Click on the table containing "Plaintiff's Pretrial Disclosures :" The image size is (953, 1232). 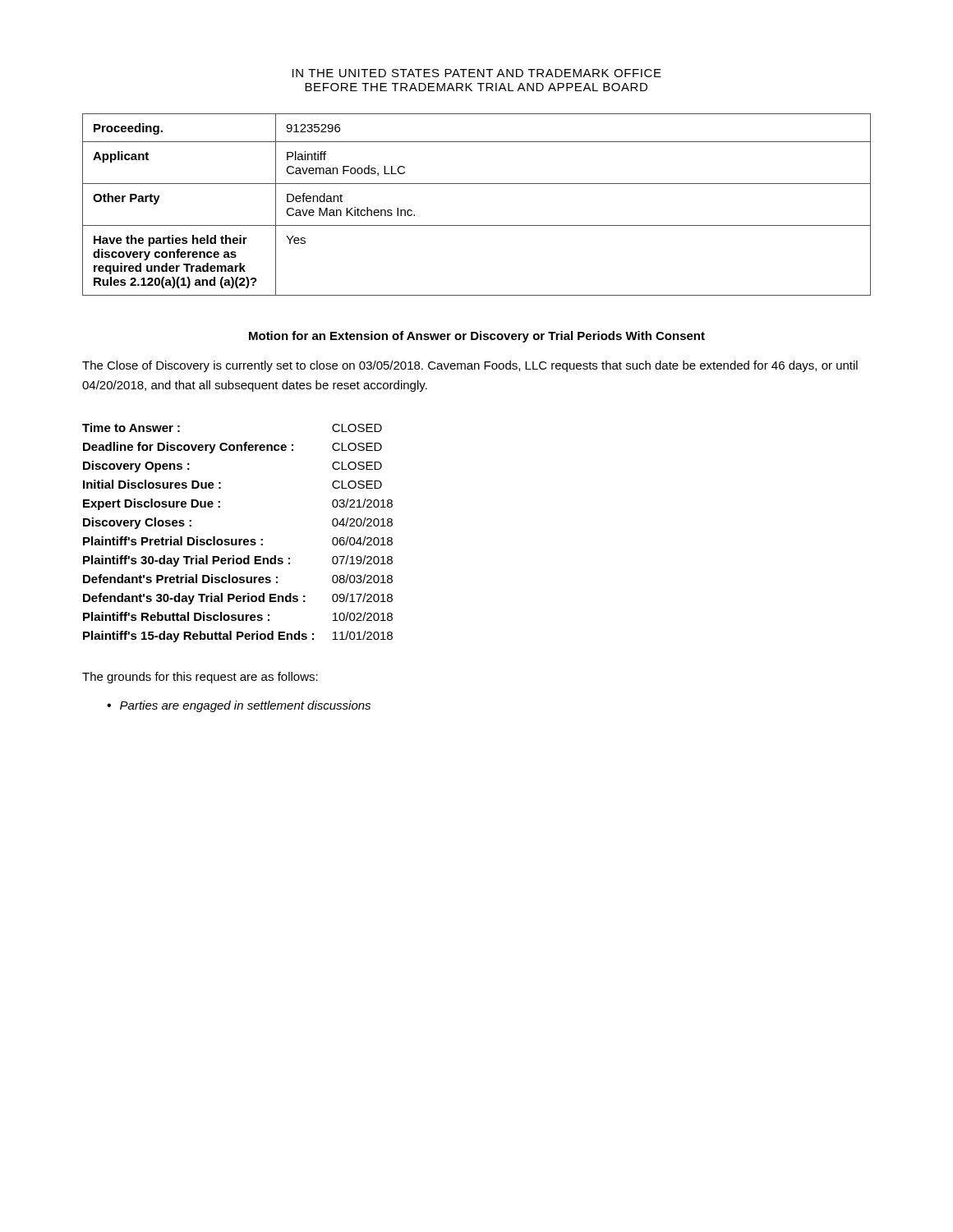coord(476,531)
